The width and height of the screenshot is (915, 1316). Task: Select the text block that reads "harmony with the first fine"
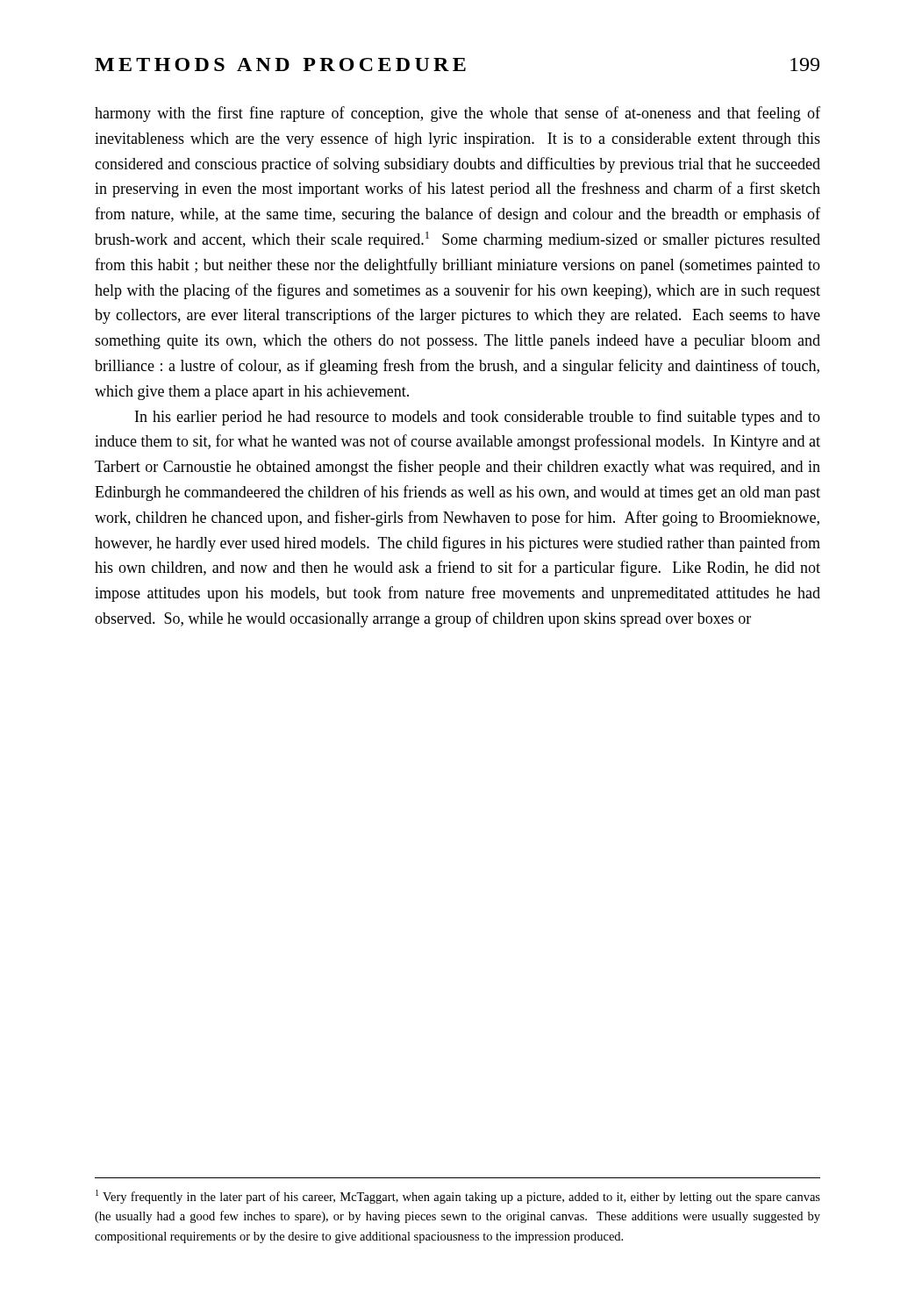tap(458, 252)
